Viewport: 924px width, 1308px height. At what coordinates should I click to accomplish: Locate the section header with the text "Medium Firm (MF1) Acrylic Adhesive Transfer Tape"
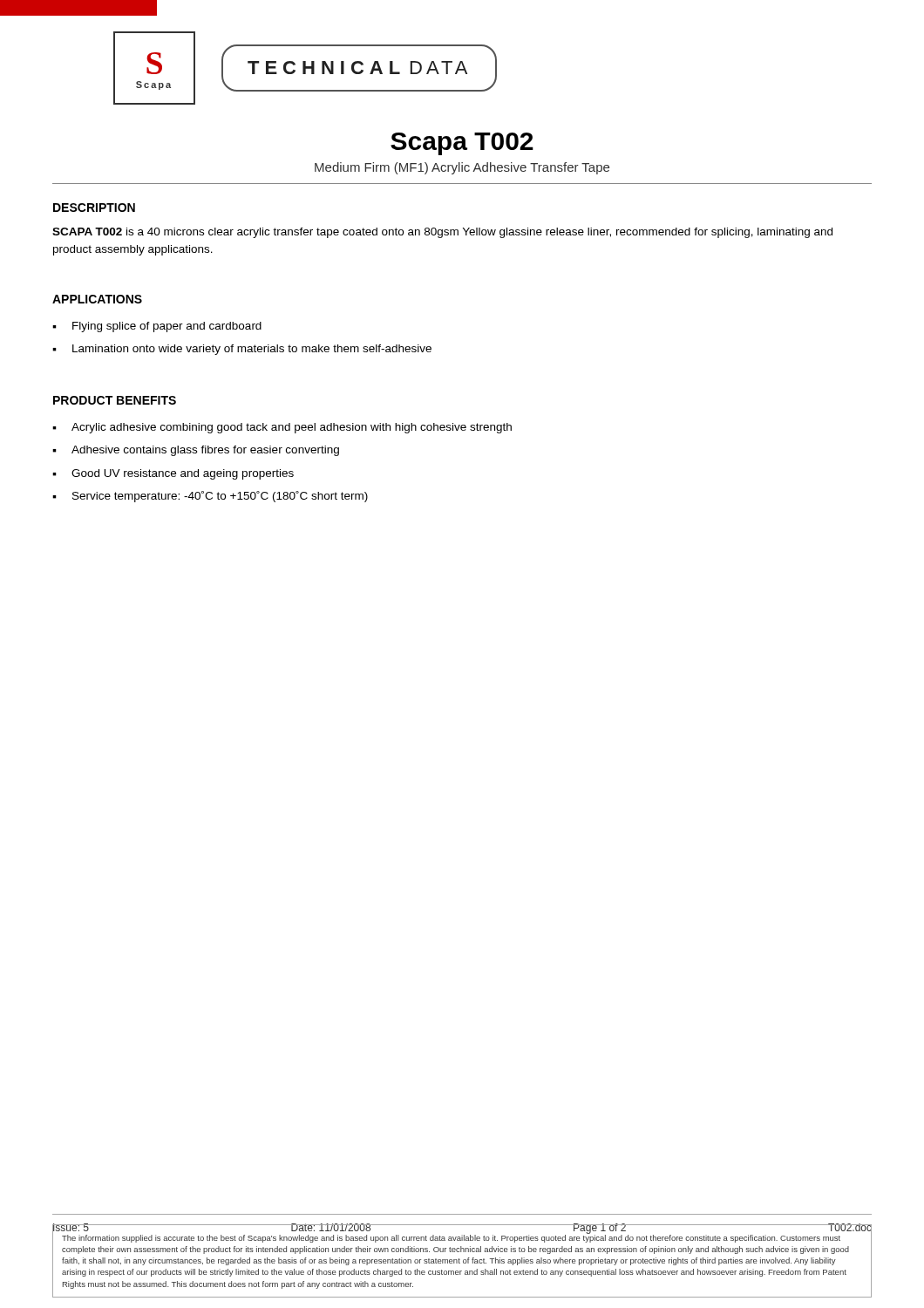point(462,167)
